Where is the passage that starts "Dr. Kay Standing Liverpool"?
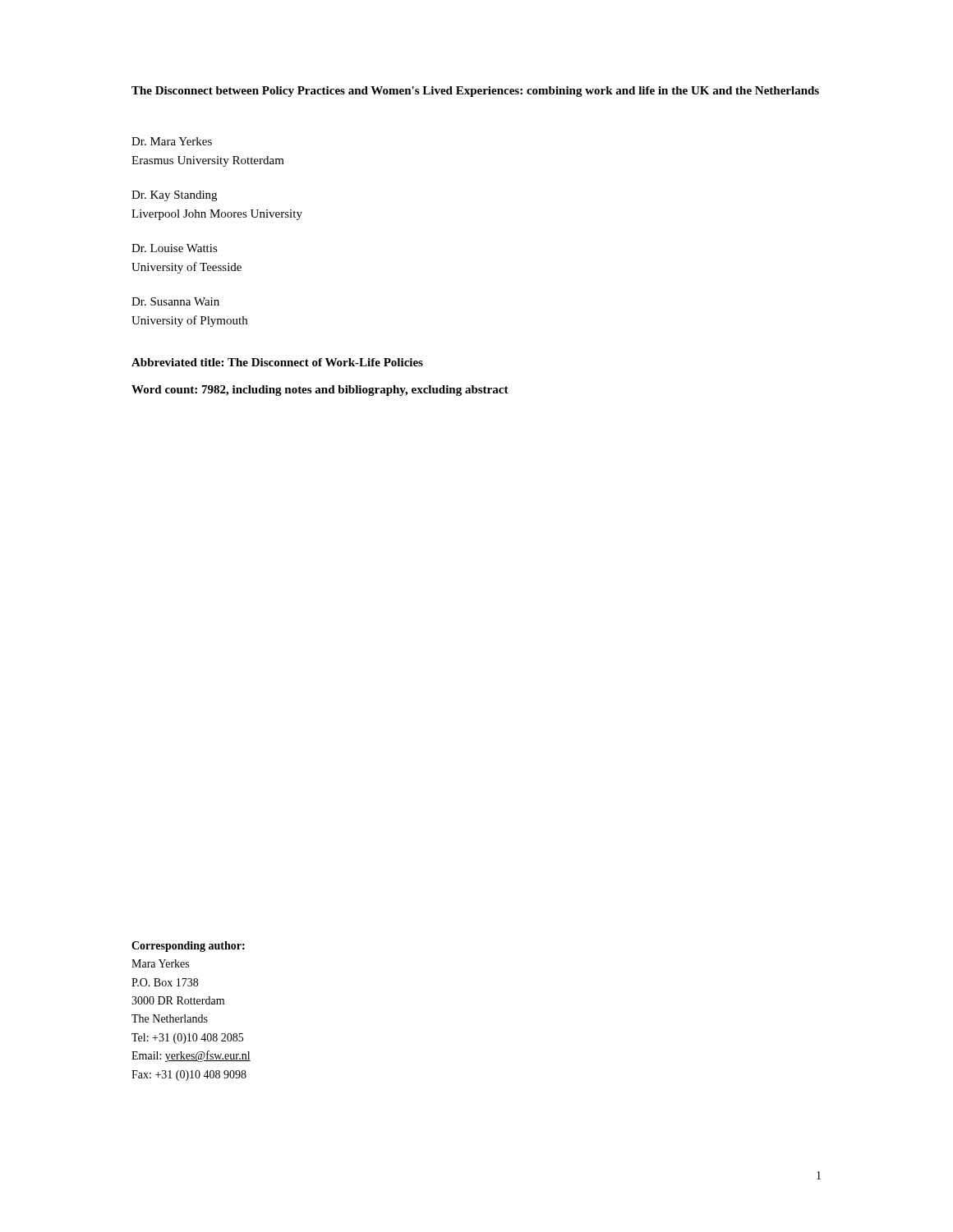The width and height of the screenshot is (953, 1232). 217,204
